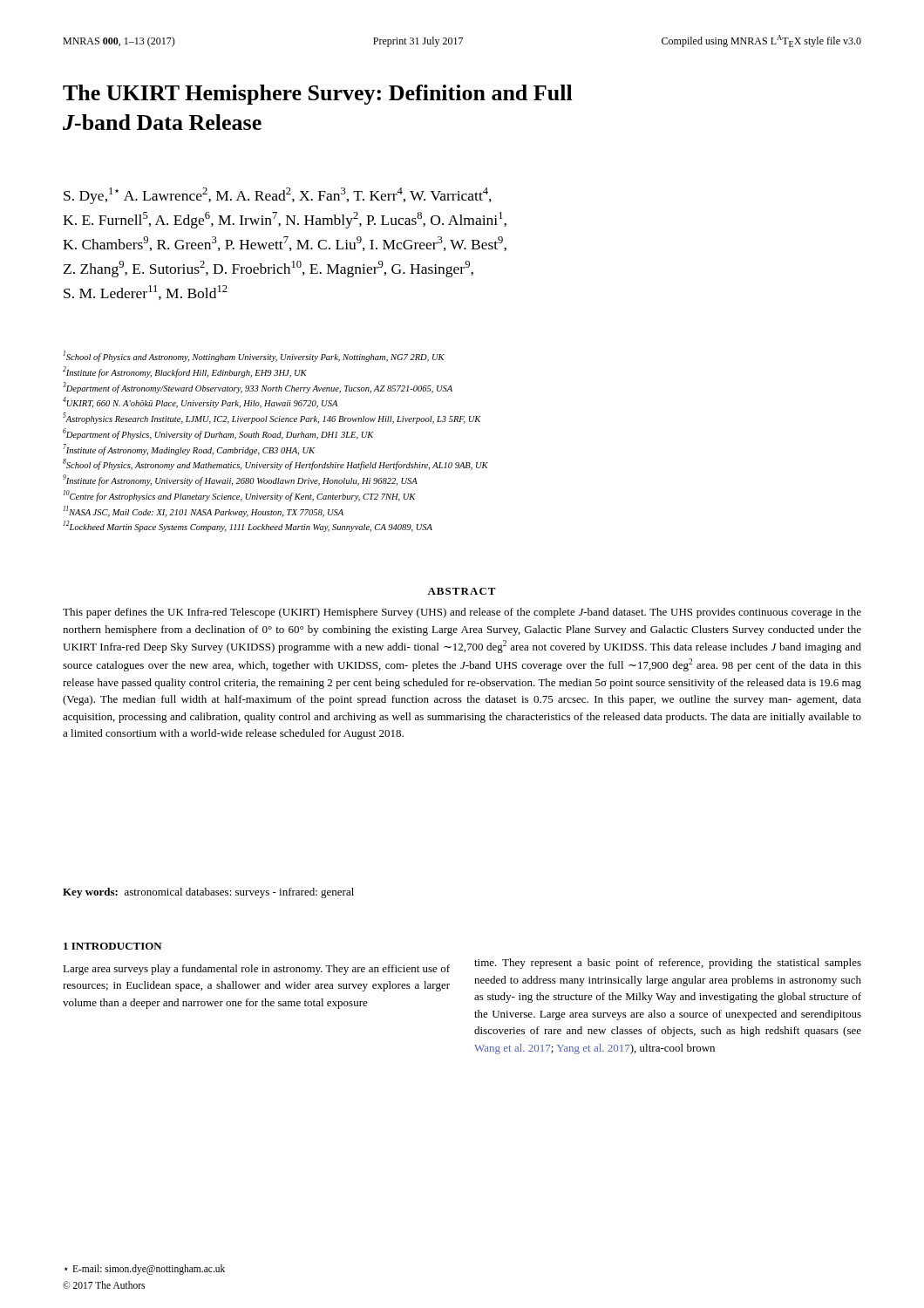Point to the block beginning "S. Dye,1⋆ A."
The height and width of the screenshot is (1308, 924).
tap(285, 243)
